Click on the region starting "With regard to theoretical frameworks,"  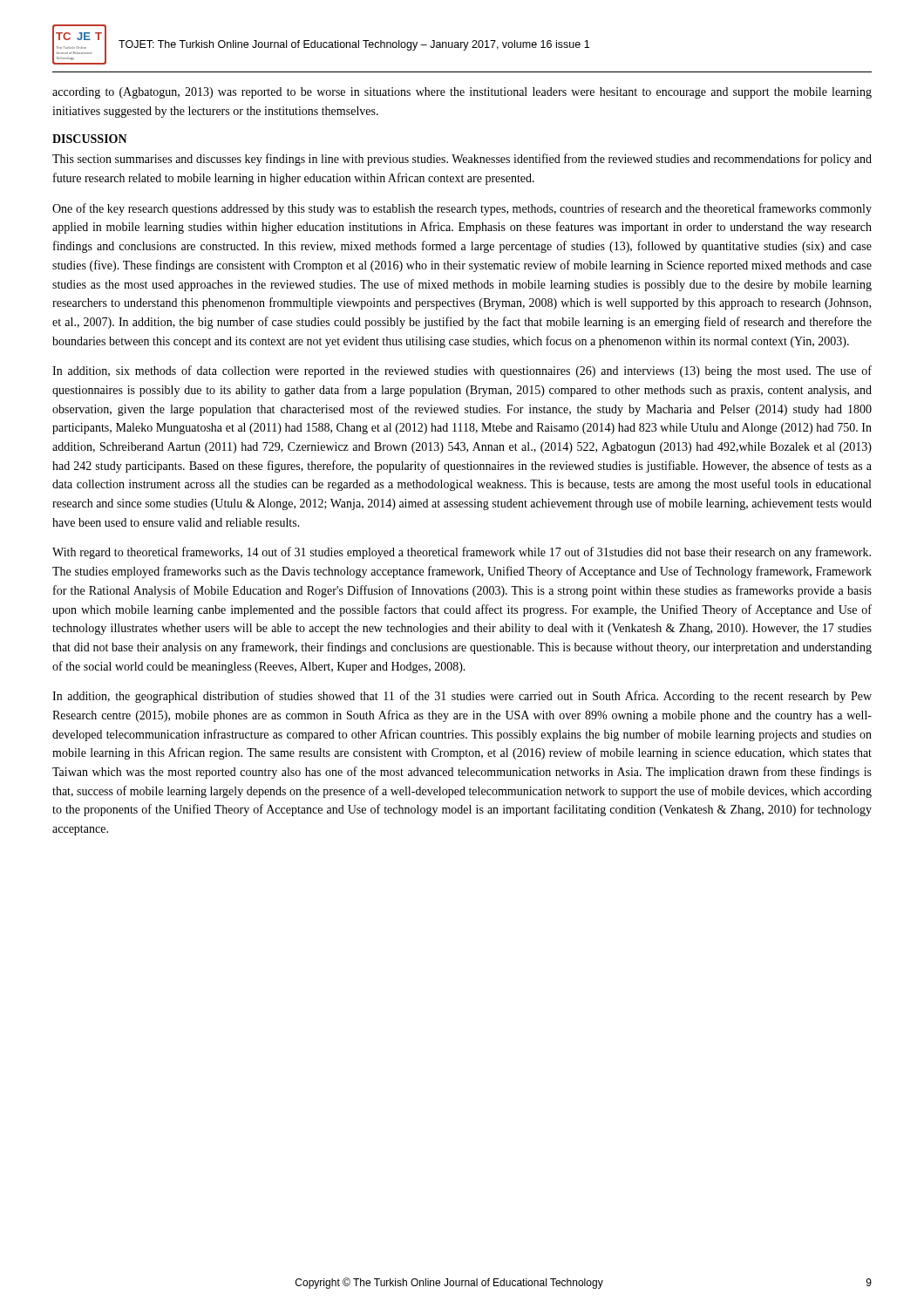click(462, 610)
